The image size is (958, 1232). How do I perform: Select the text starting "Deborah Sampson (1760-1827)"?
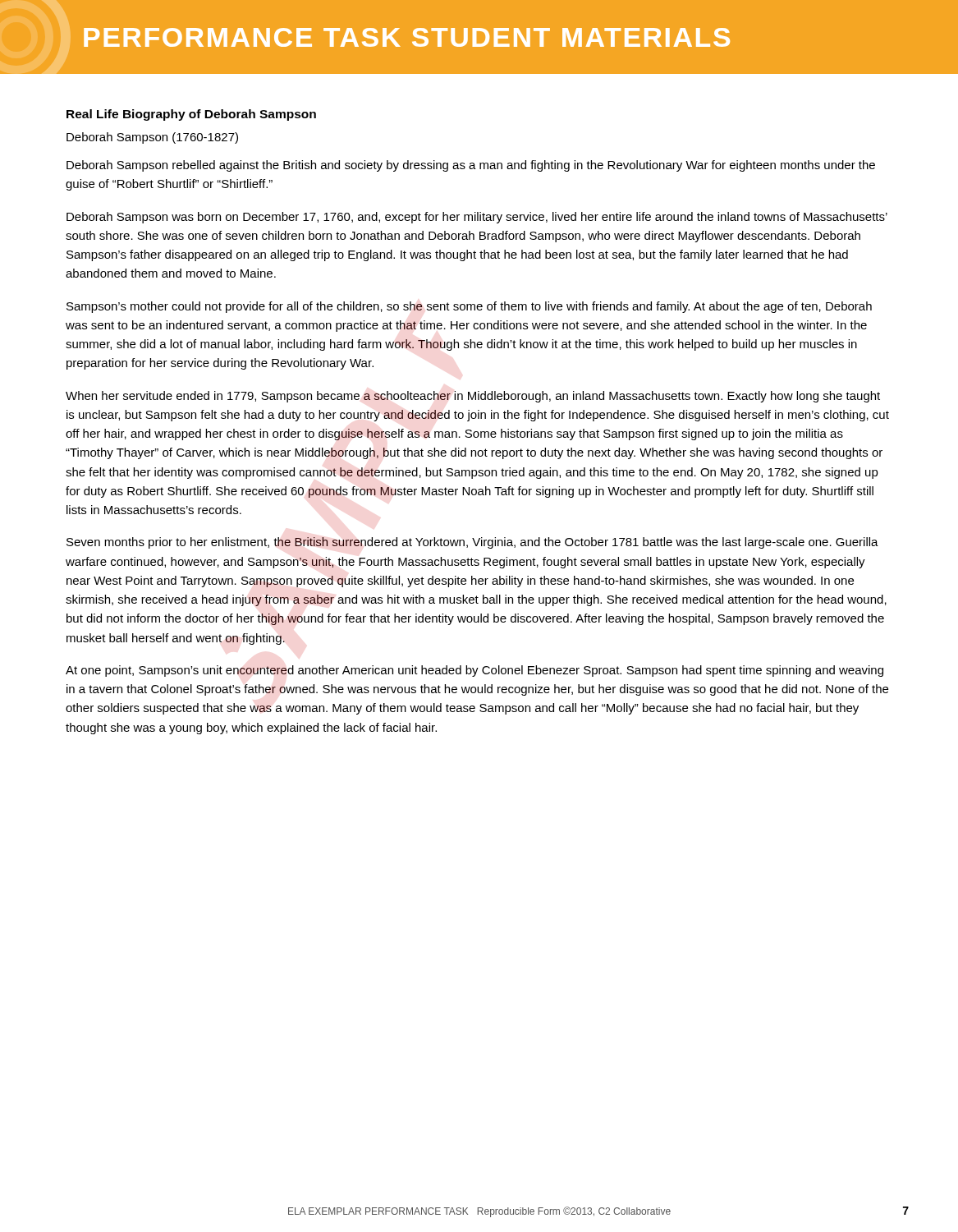pyautogui.click(x=152, y=137)
